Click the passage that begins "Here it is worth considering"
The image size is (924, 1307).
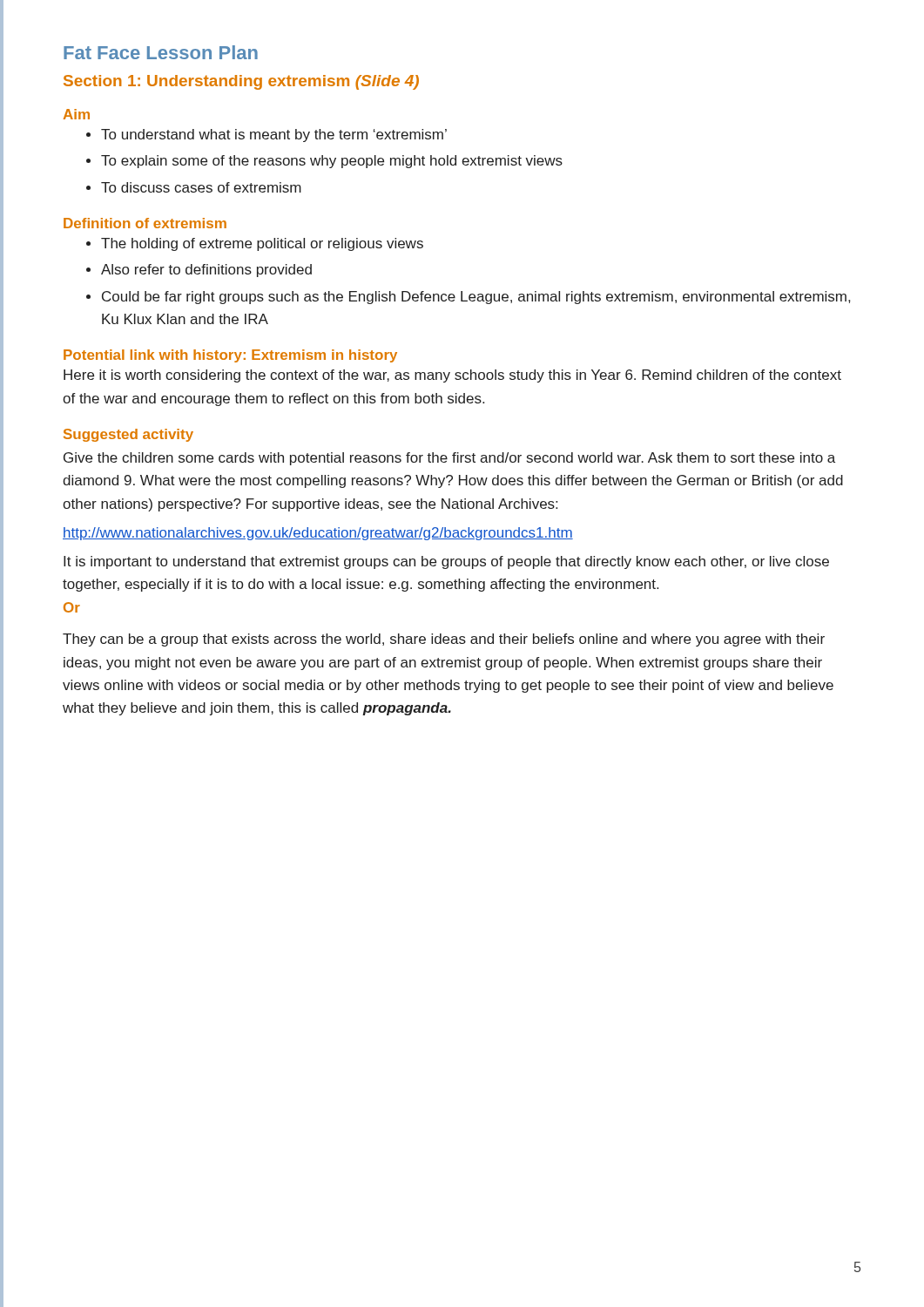pos(459,388)
